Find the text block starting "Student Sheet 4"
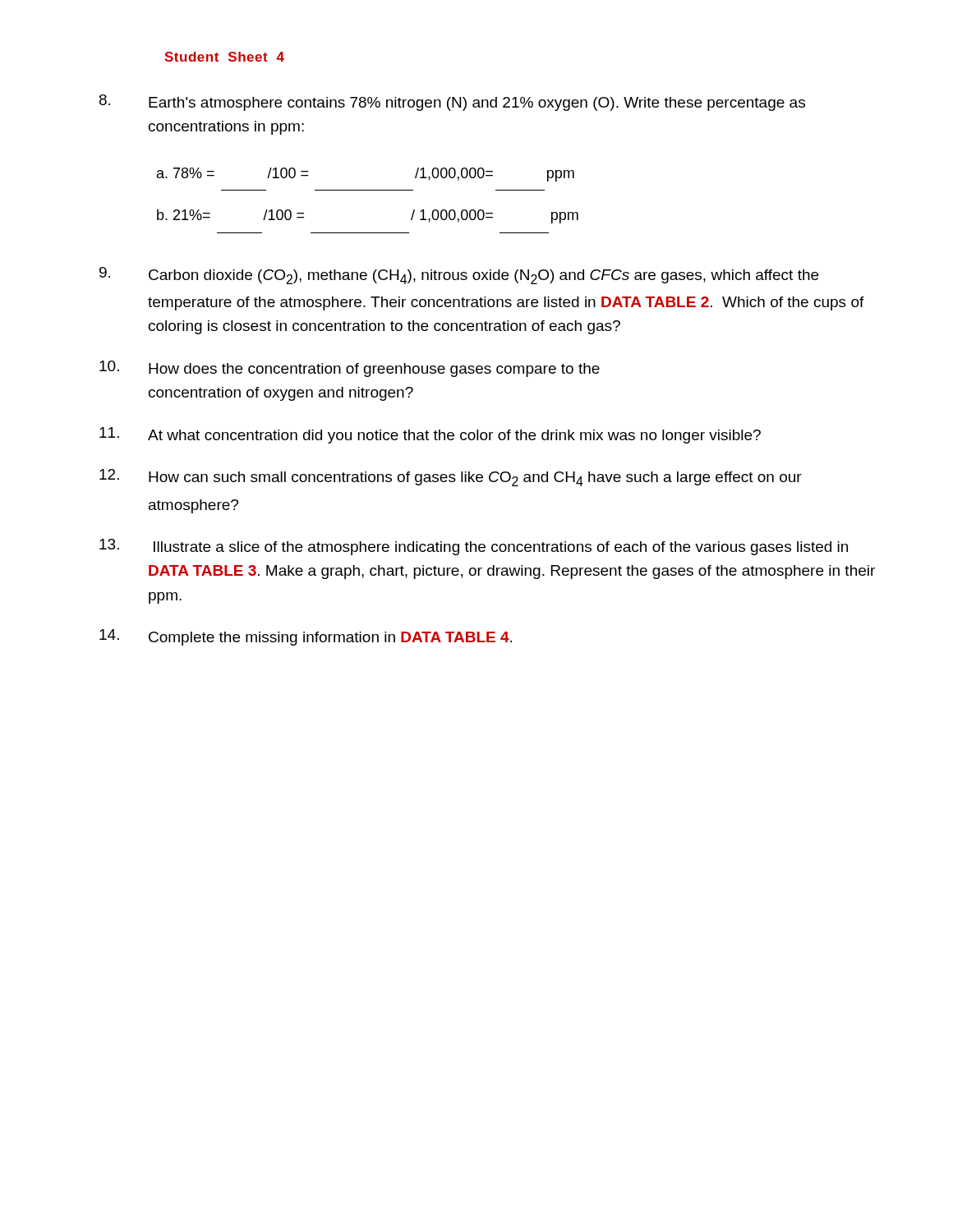 tap(225, 57)
